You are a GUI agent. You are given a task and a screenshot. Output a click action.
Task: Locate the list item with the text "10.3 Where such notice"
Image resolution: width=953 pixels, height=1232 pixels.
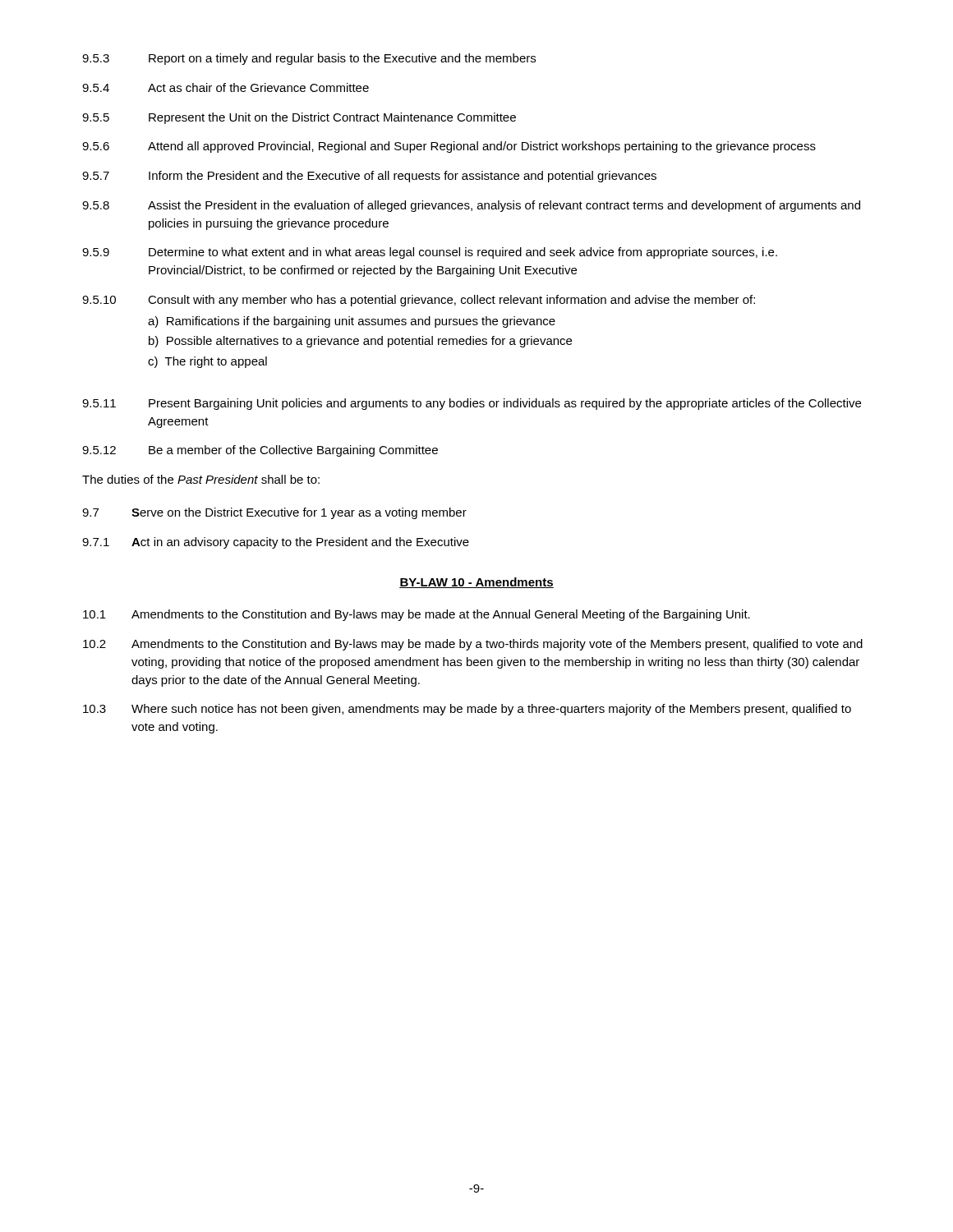click(476, 718)
